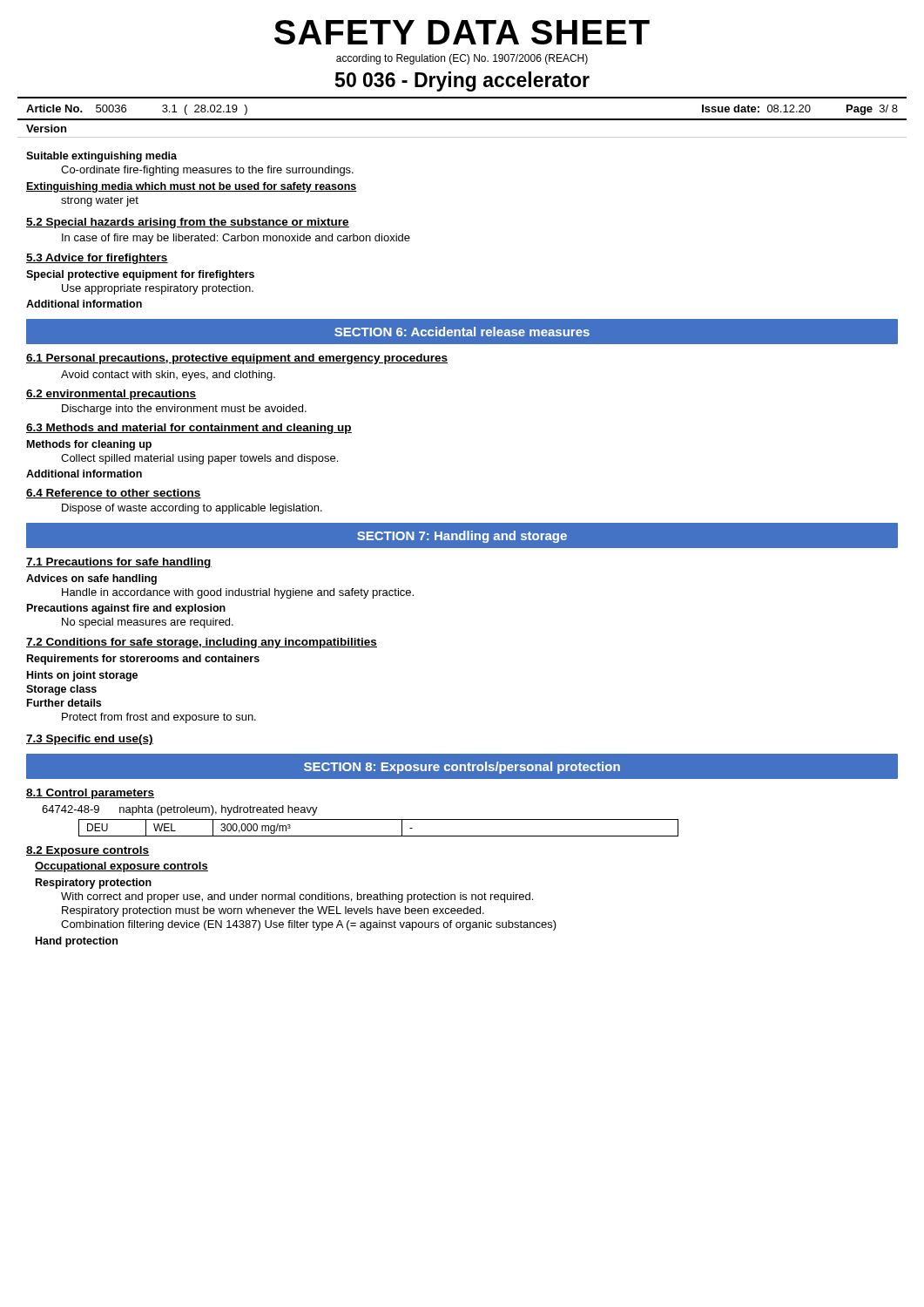Screen dimensions: 1307x924
Task: Locate the section header that opens with "SECTION 7: Handling"
Action: click(x=462, y=535)
